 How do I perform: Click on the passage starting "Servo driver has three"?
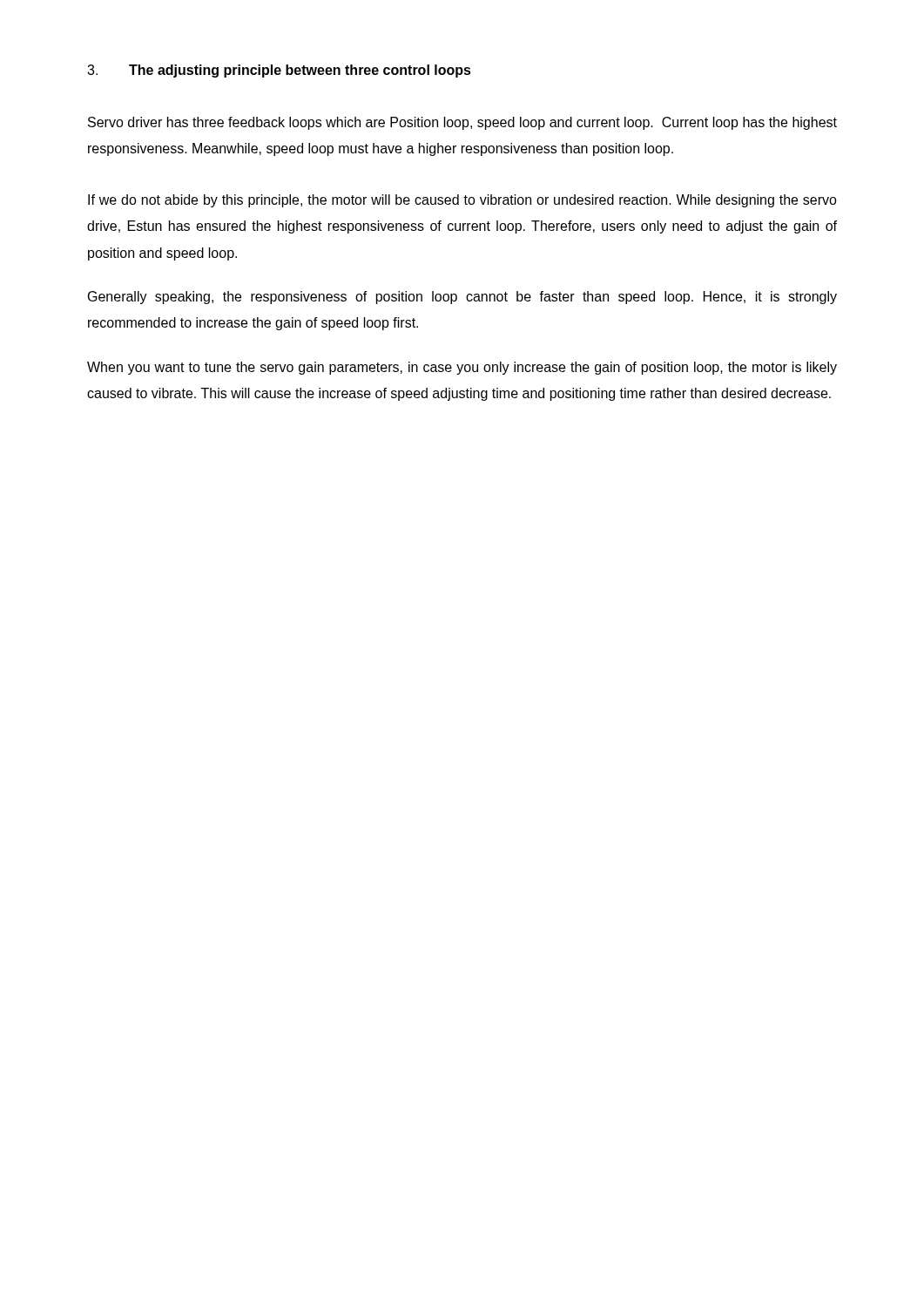462,136
